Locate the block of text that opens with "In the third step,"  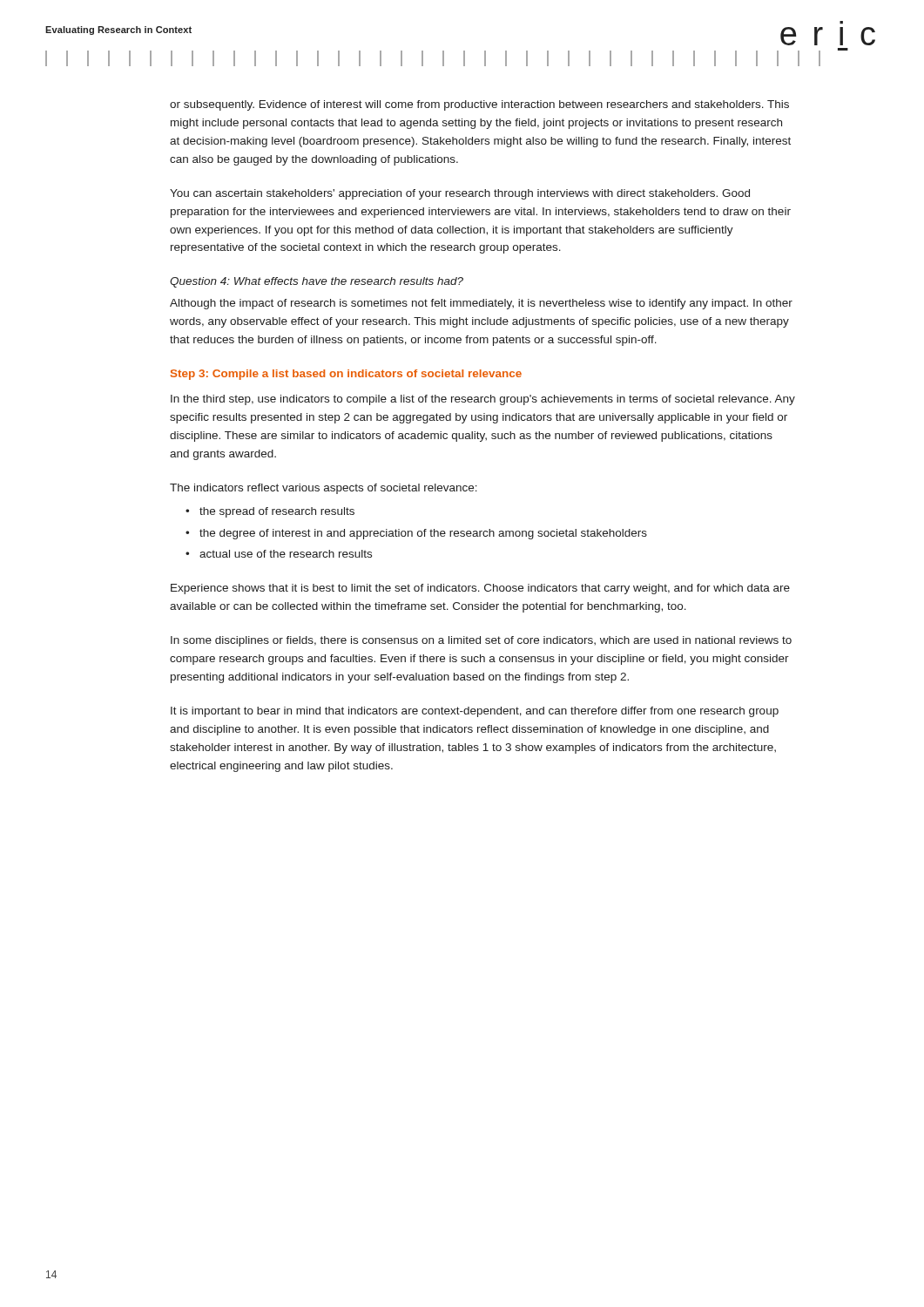coord(482,426)
